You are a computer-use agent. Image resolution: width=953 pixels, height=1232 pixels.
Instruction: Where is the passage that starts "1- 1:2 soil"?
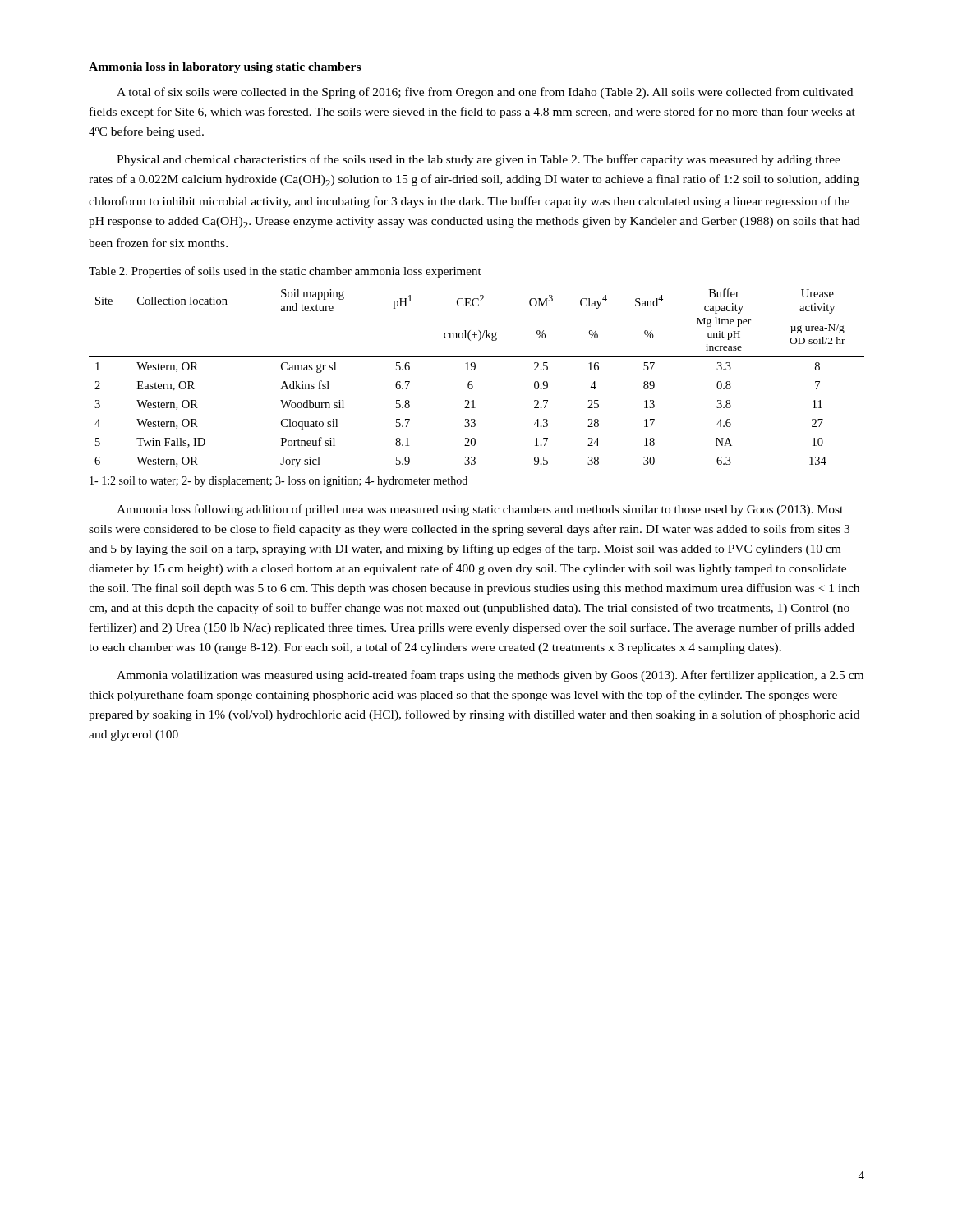(278, 481)
